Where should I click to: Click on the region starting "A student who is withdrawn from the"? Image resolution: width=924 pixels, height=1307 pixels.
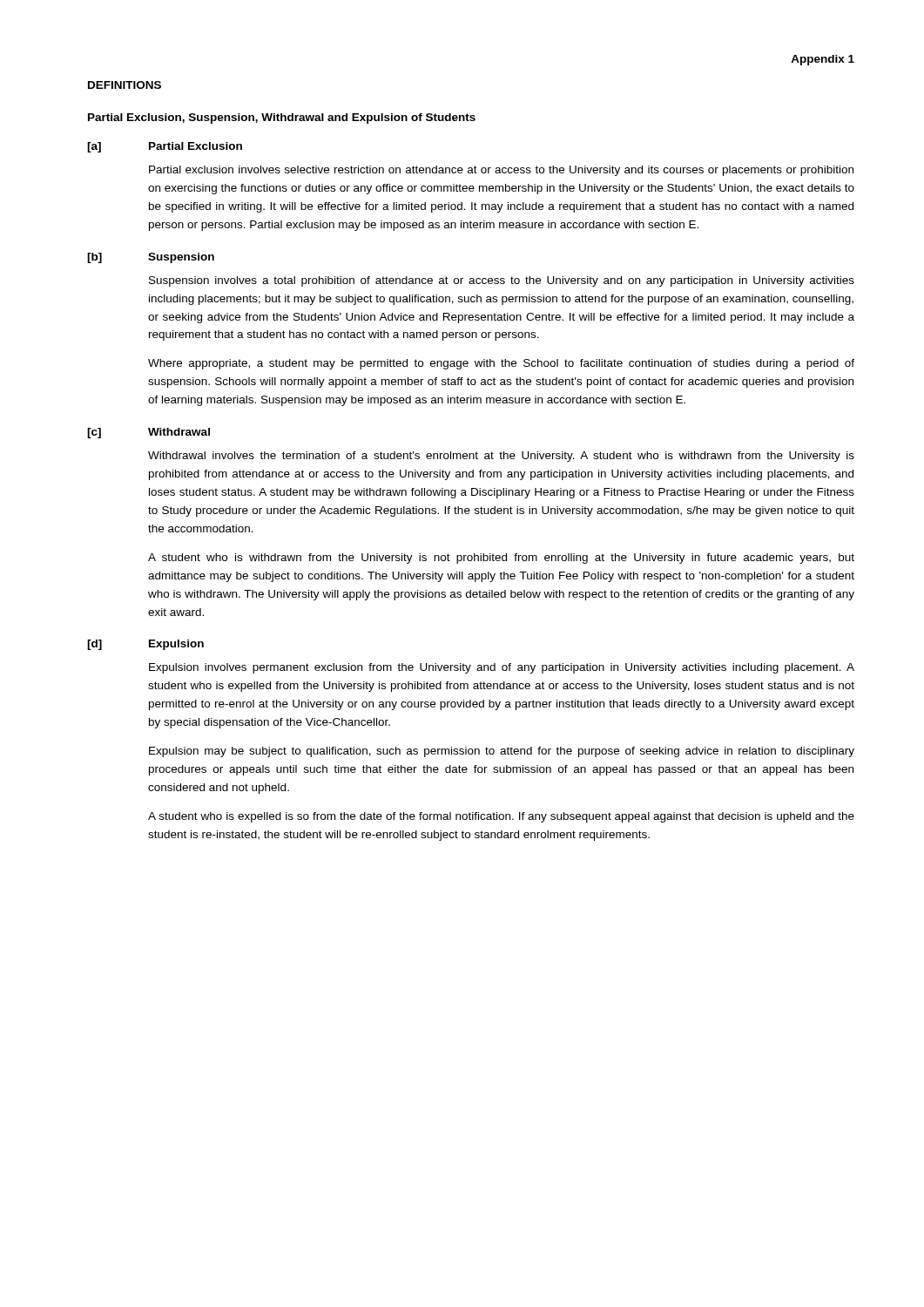501,584
